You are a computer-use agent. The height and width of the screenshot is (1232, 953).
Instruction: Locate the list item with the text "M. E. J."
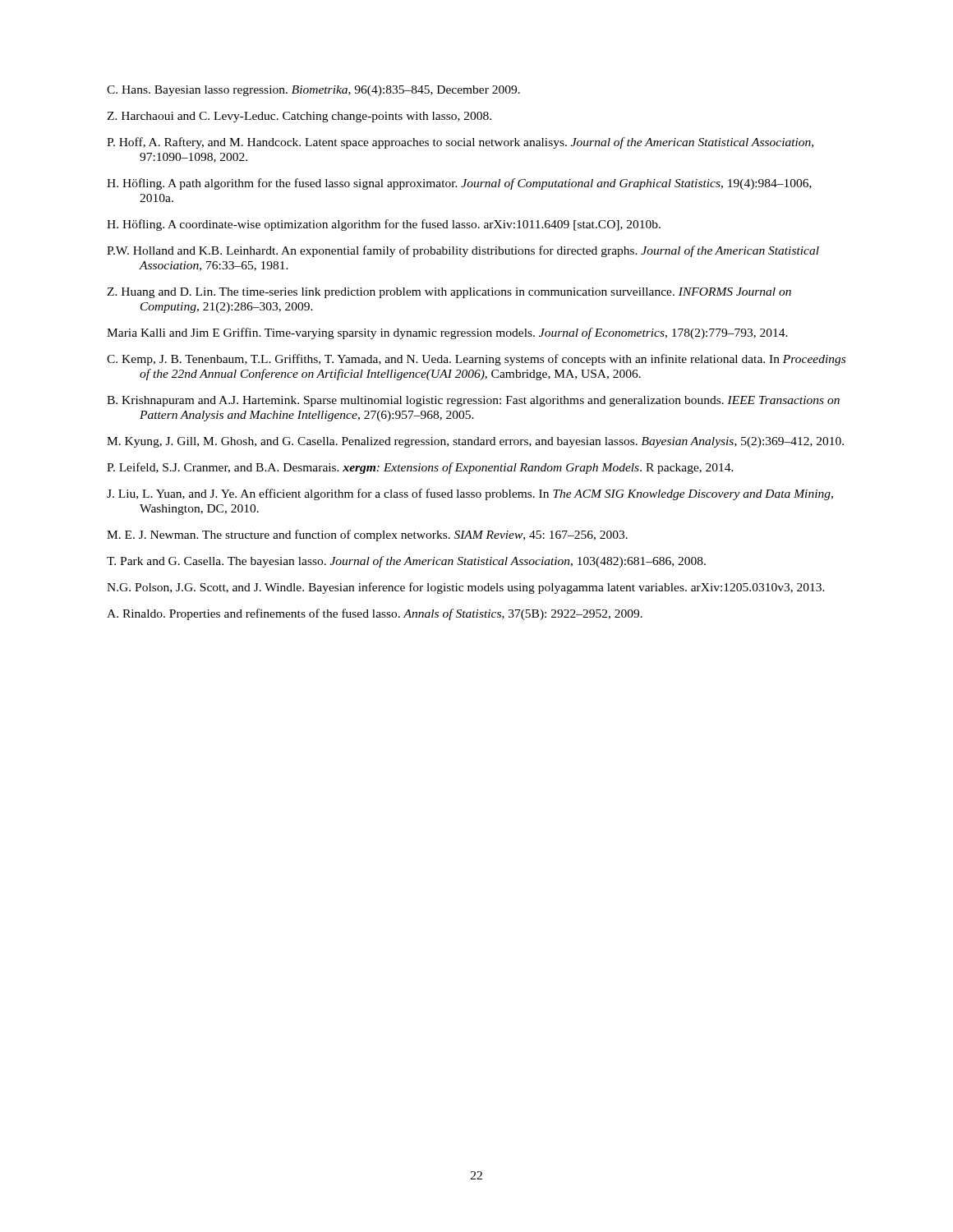pos(368,534)
